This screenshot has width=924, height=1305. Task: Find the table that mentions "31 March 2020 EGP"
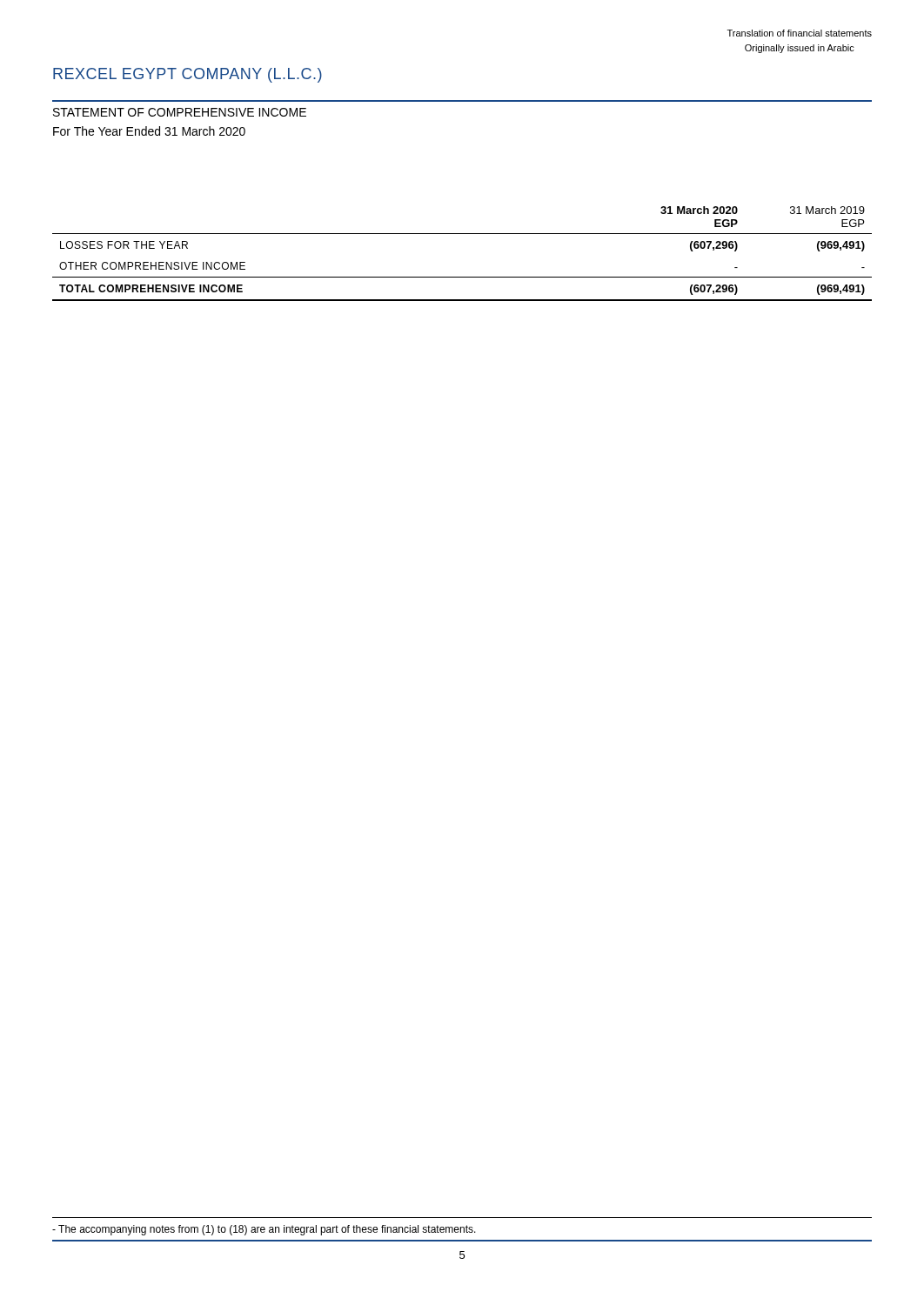coord(462,251)
